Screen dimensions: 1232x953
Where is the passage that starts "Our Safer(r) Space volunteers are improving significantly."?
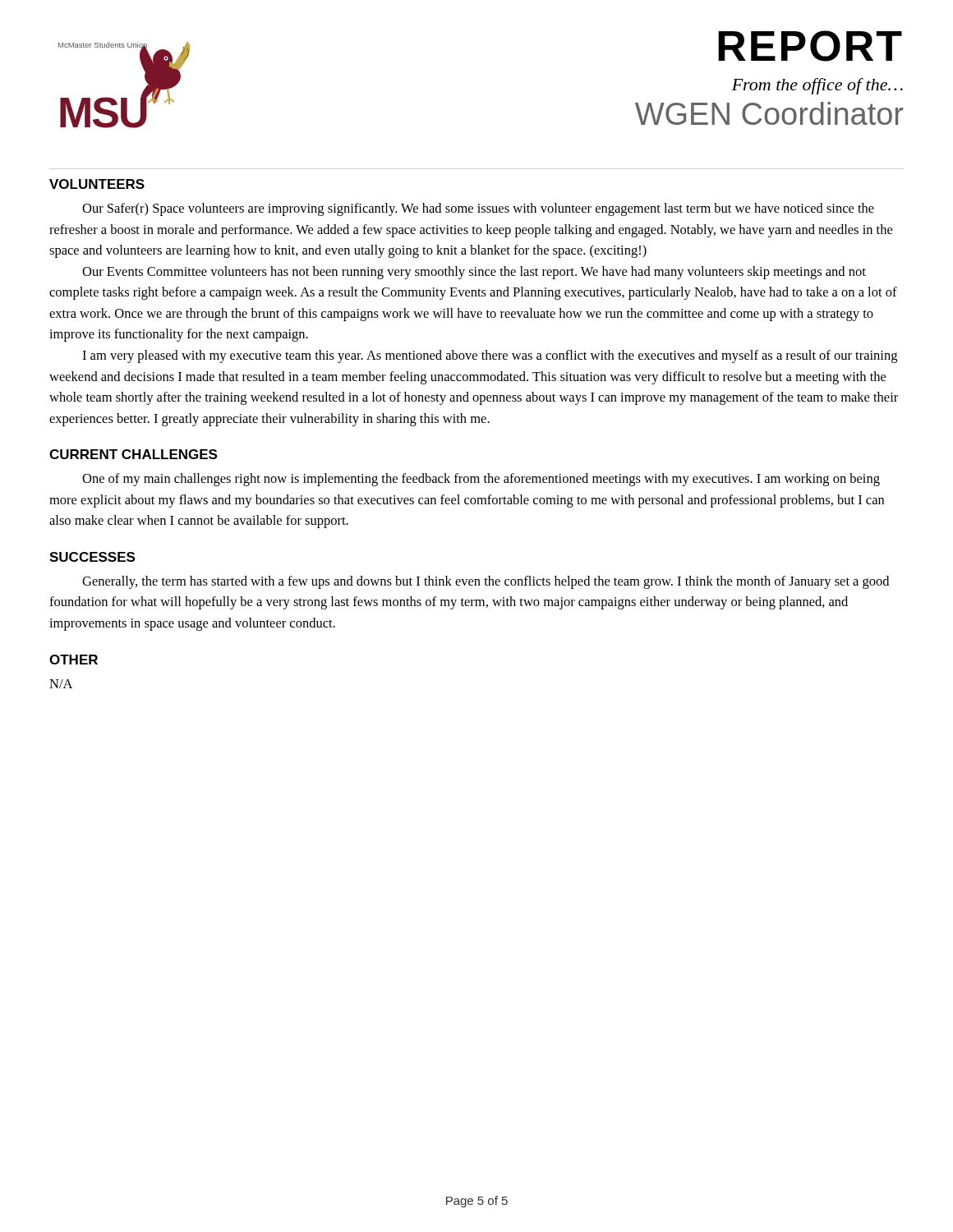[476, 313]
